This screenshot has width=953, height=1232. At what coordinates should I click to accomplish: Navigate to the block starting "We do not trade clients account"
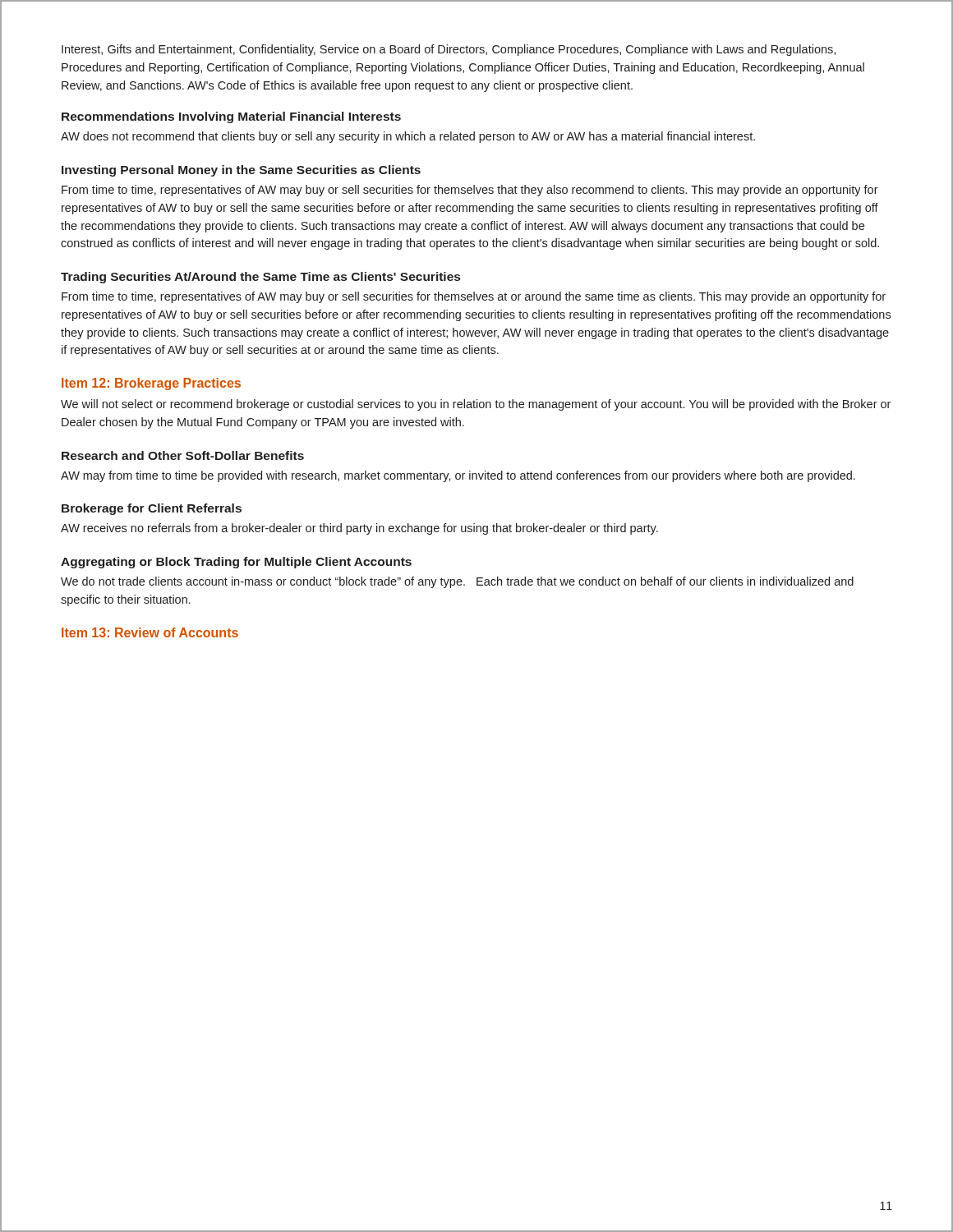tap(457, 590)
